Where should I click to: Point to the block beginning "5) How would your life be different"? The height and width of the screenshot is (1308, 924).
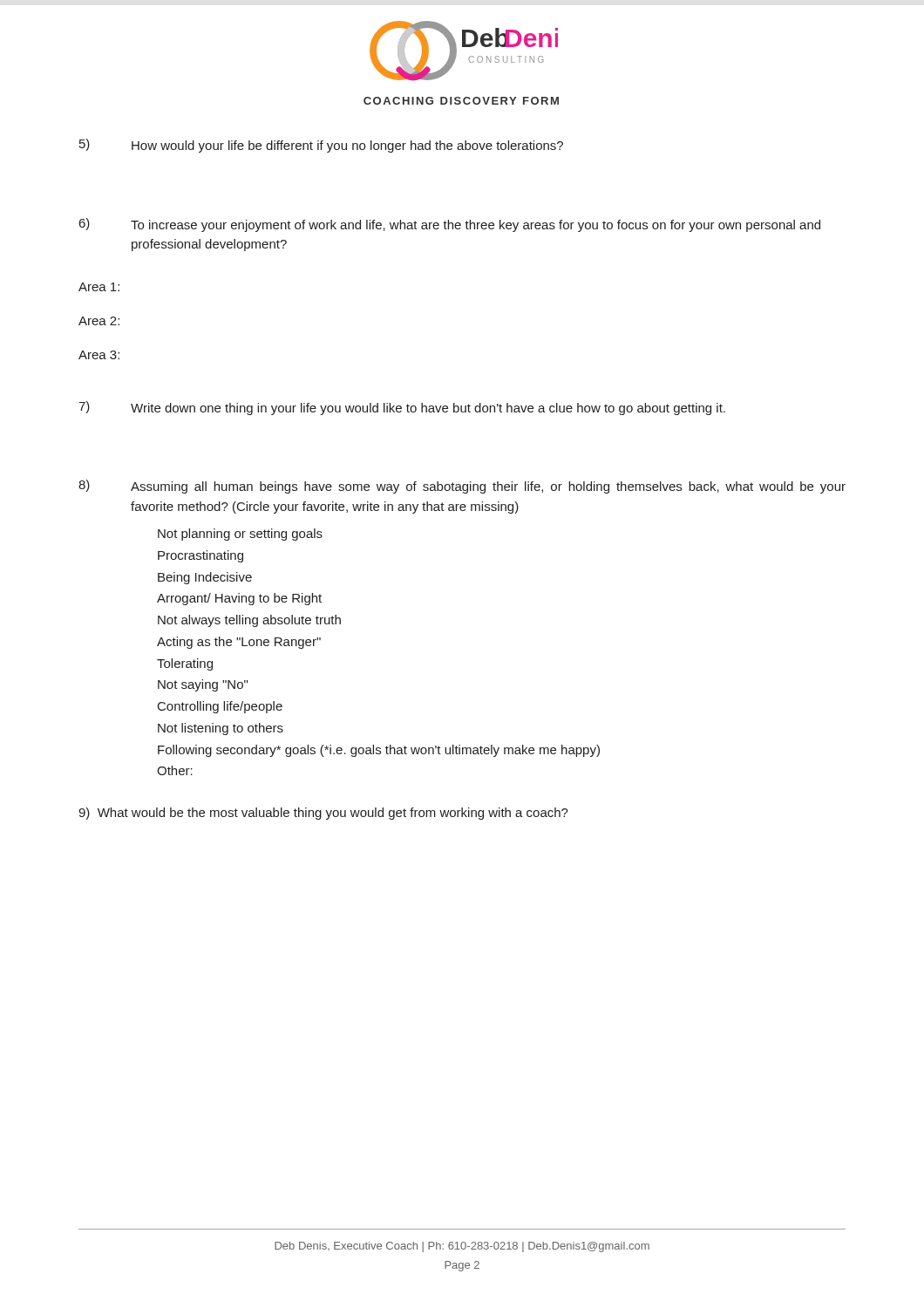click(462, 146)
